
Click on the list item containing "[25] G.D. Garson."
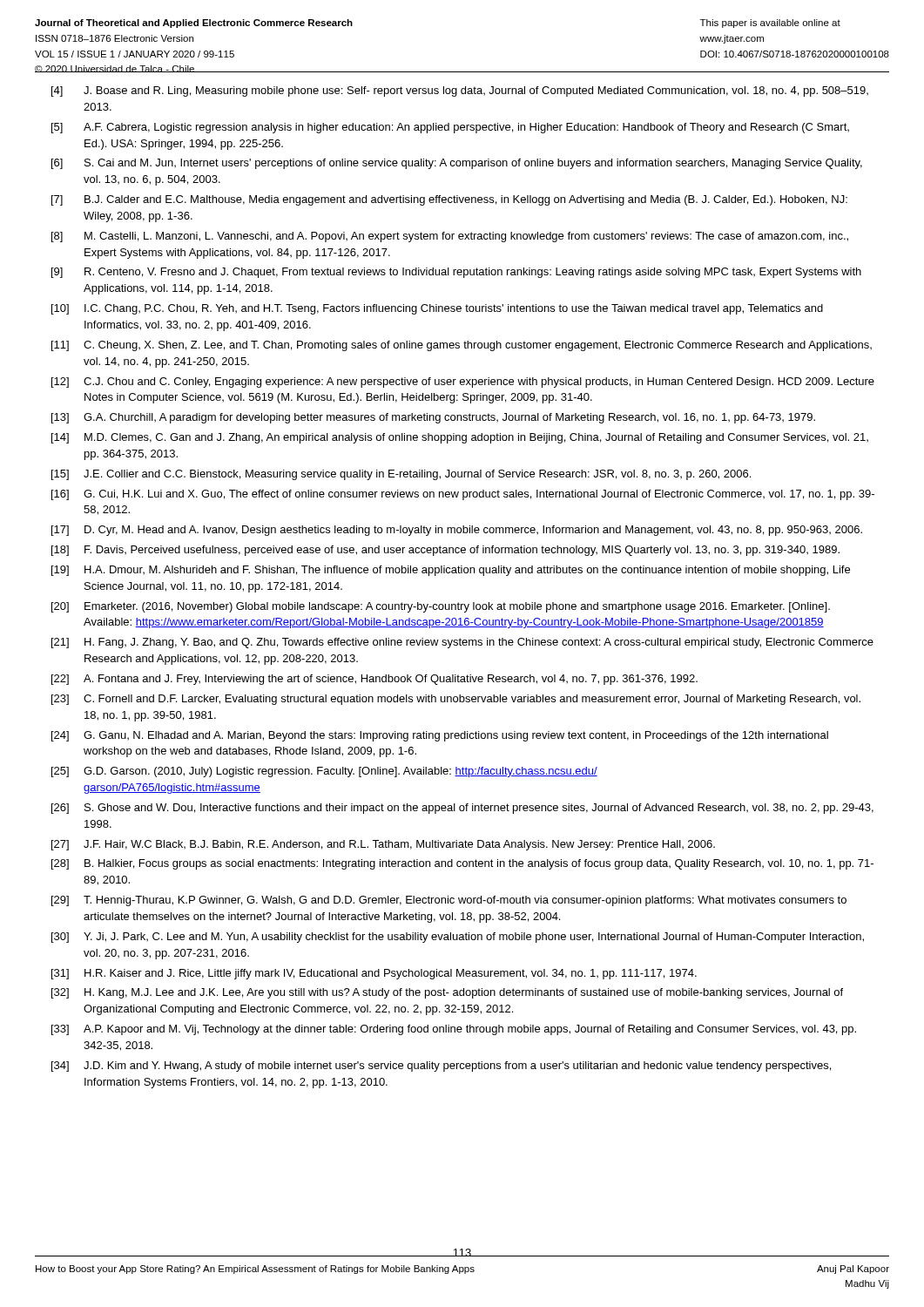click(463, 780)
